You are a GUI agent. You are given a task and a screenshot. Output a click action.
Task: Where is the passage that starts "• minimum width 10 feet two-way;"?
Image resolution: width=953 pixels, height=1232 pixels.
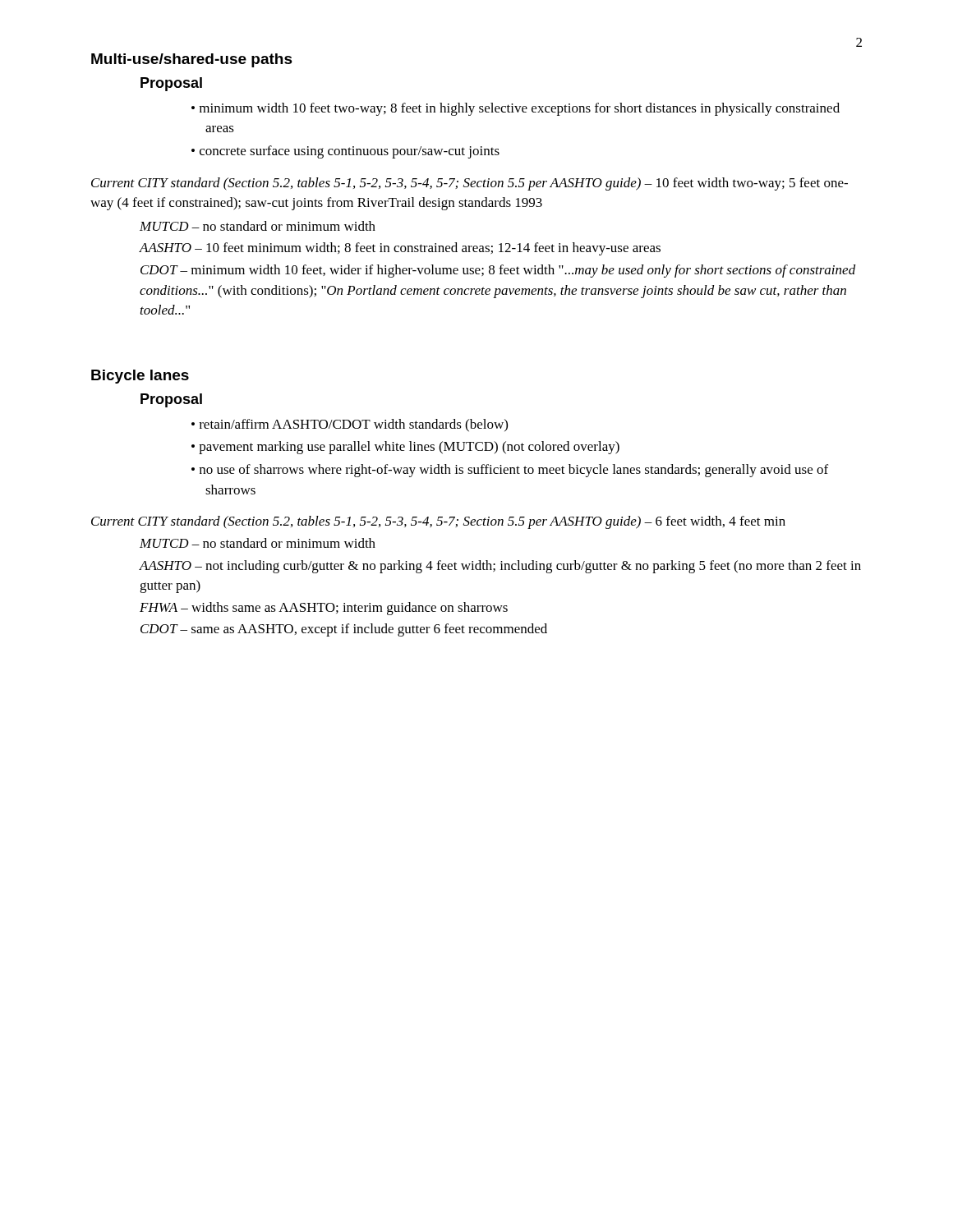point(523,118)
